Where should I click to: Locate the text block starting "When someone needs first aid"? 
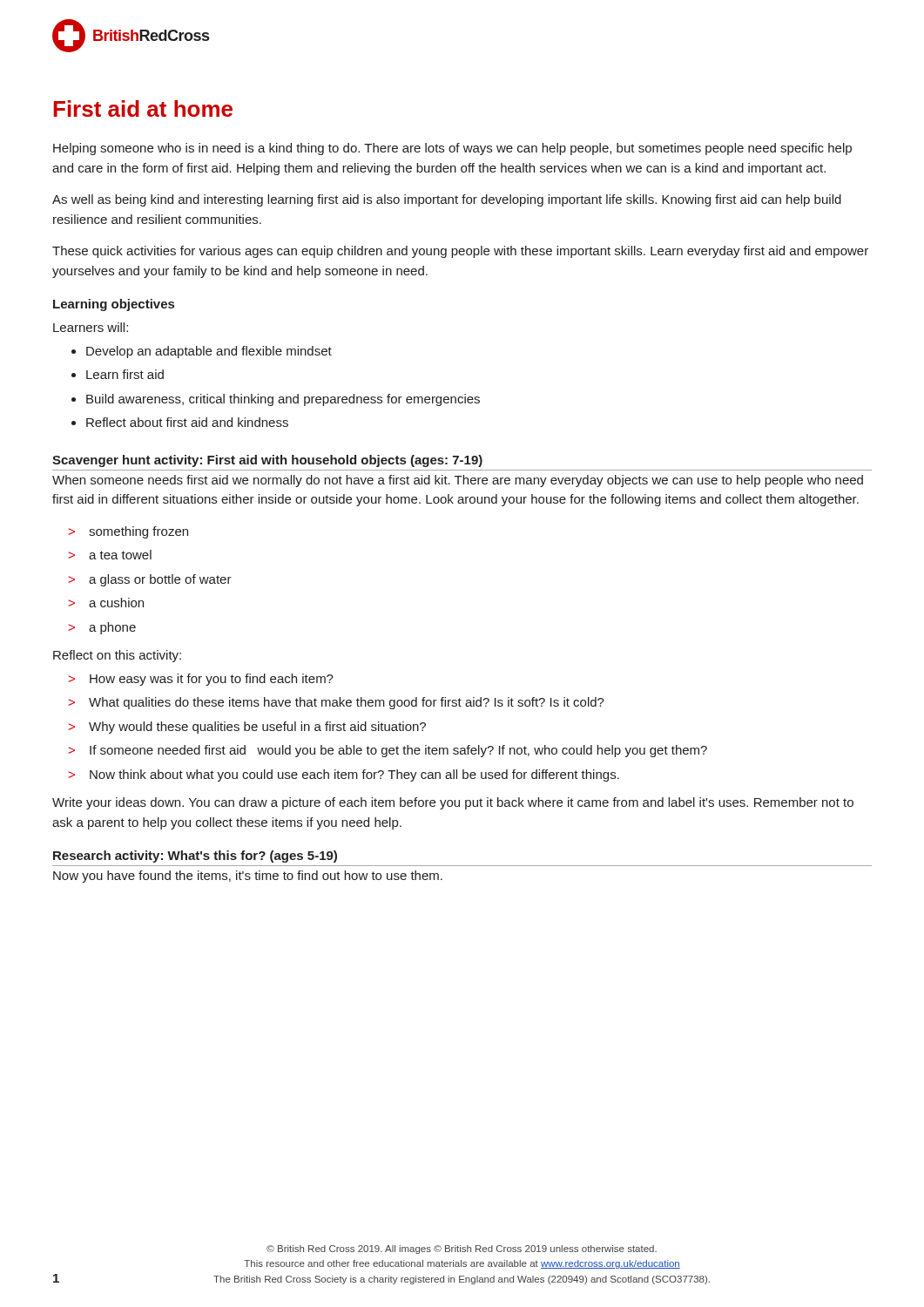click(x=462, y=490)
